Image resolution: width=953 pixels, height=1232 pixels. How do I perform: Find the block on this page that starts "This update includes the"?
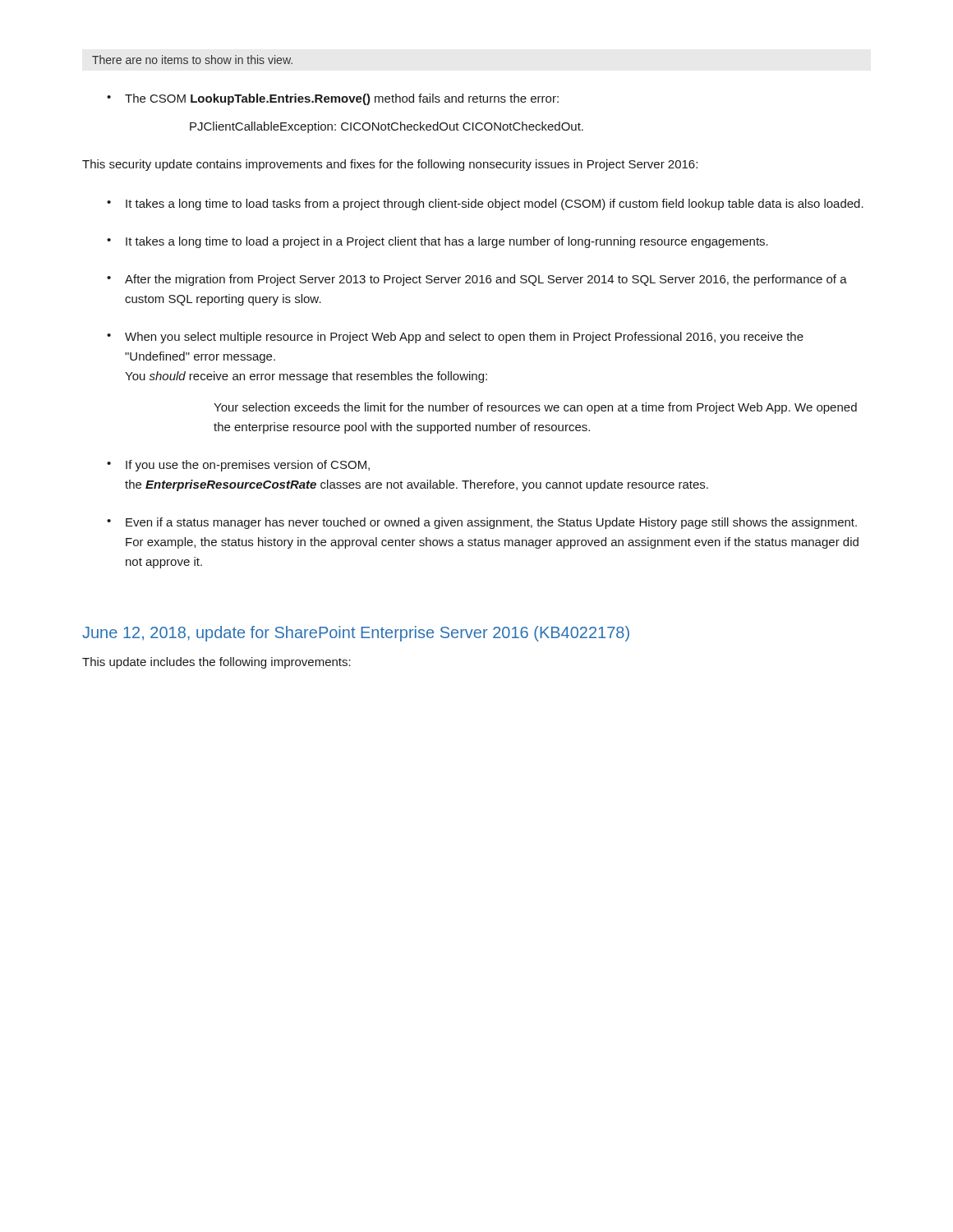tap(217, 662)
